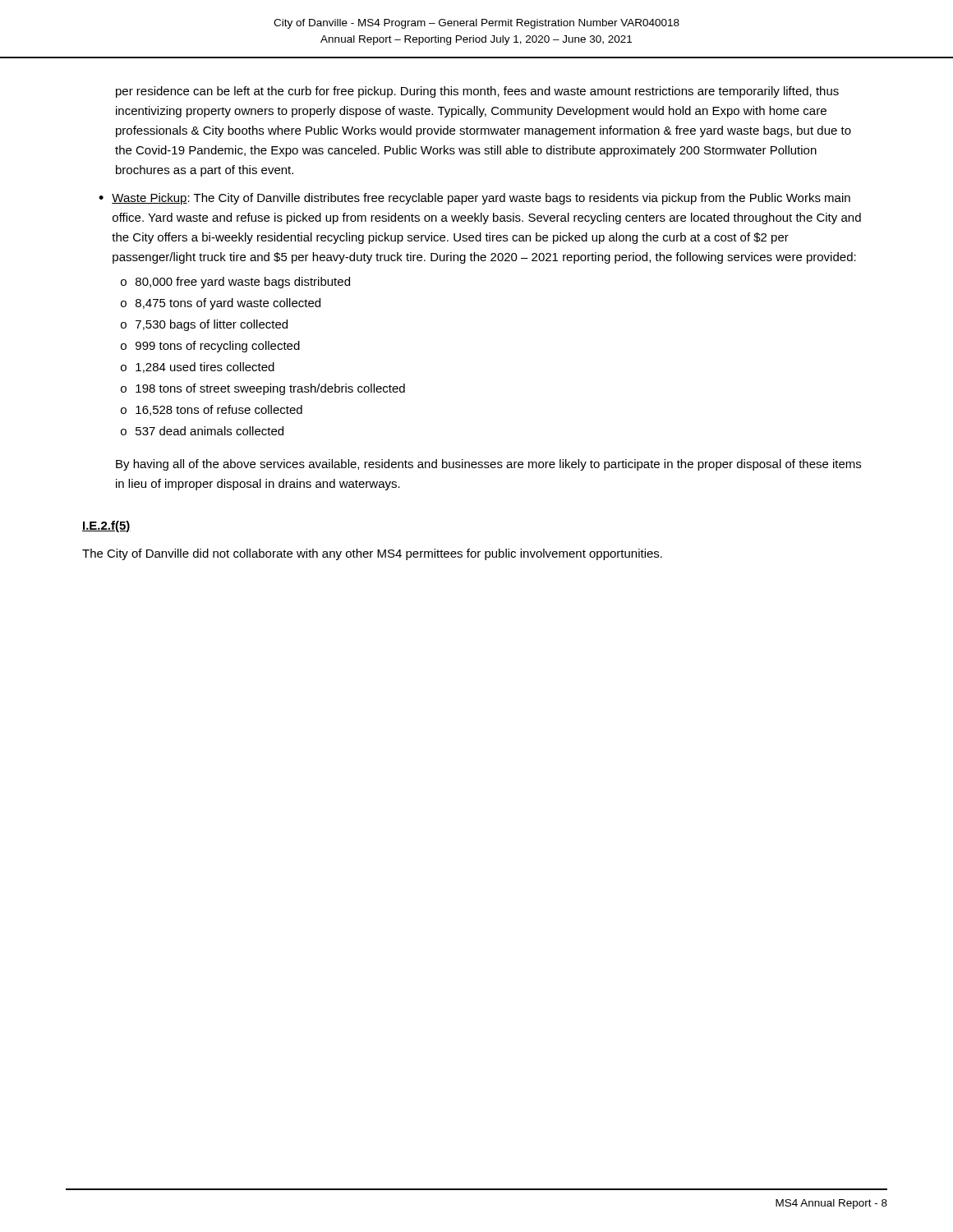Click on the passage starting "o7,530 bags of litter collected"
The height and width of the screenshot is (1232, 953).
[x=200, y=324]
